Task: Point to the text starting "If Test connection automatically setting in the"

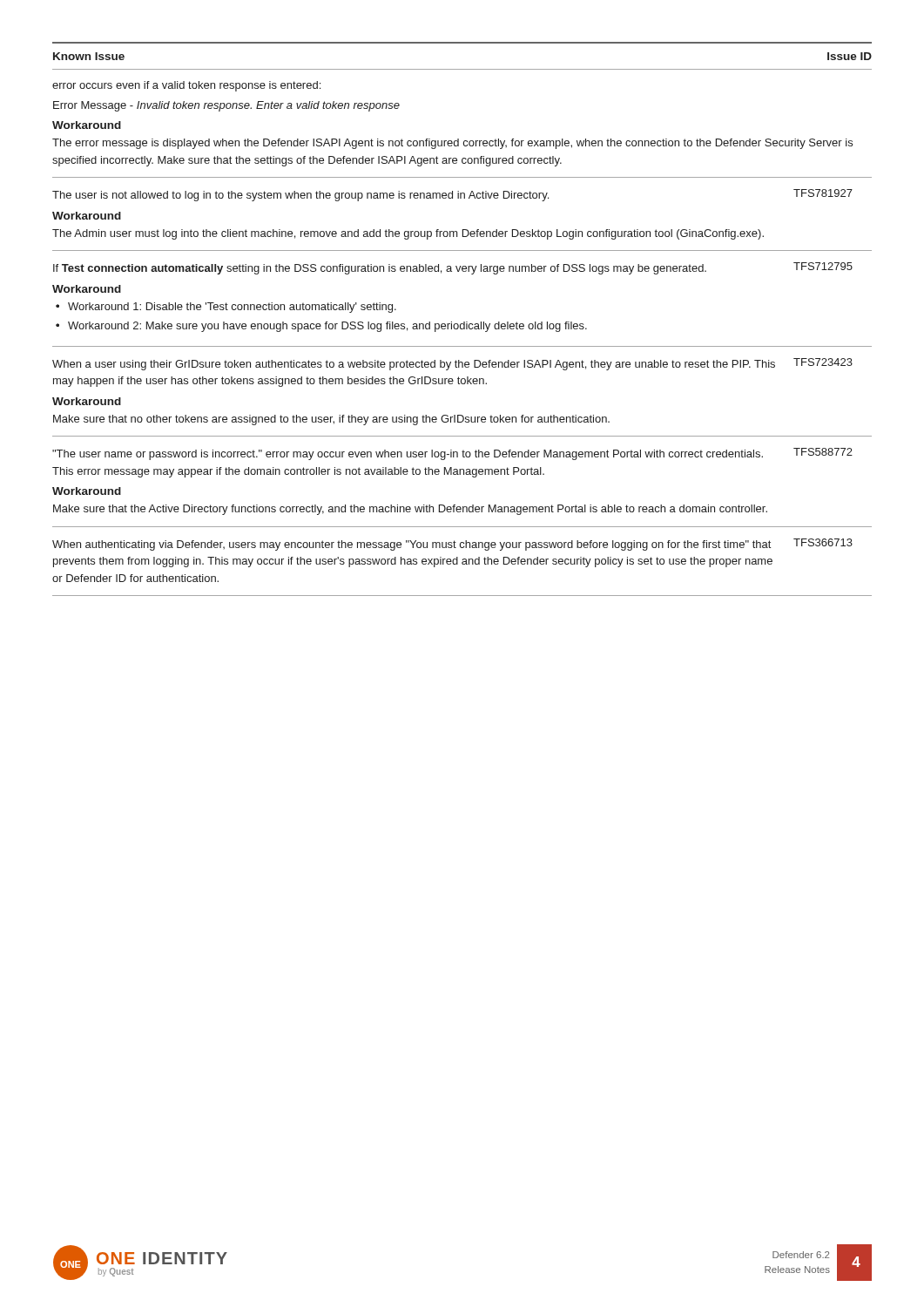Action: [380, 268]
